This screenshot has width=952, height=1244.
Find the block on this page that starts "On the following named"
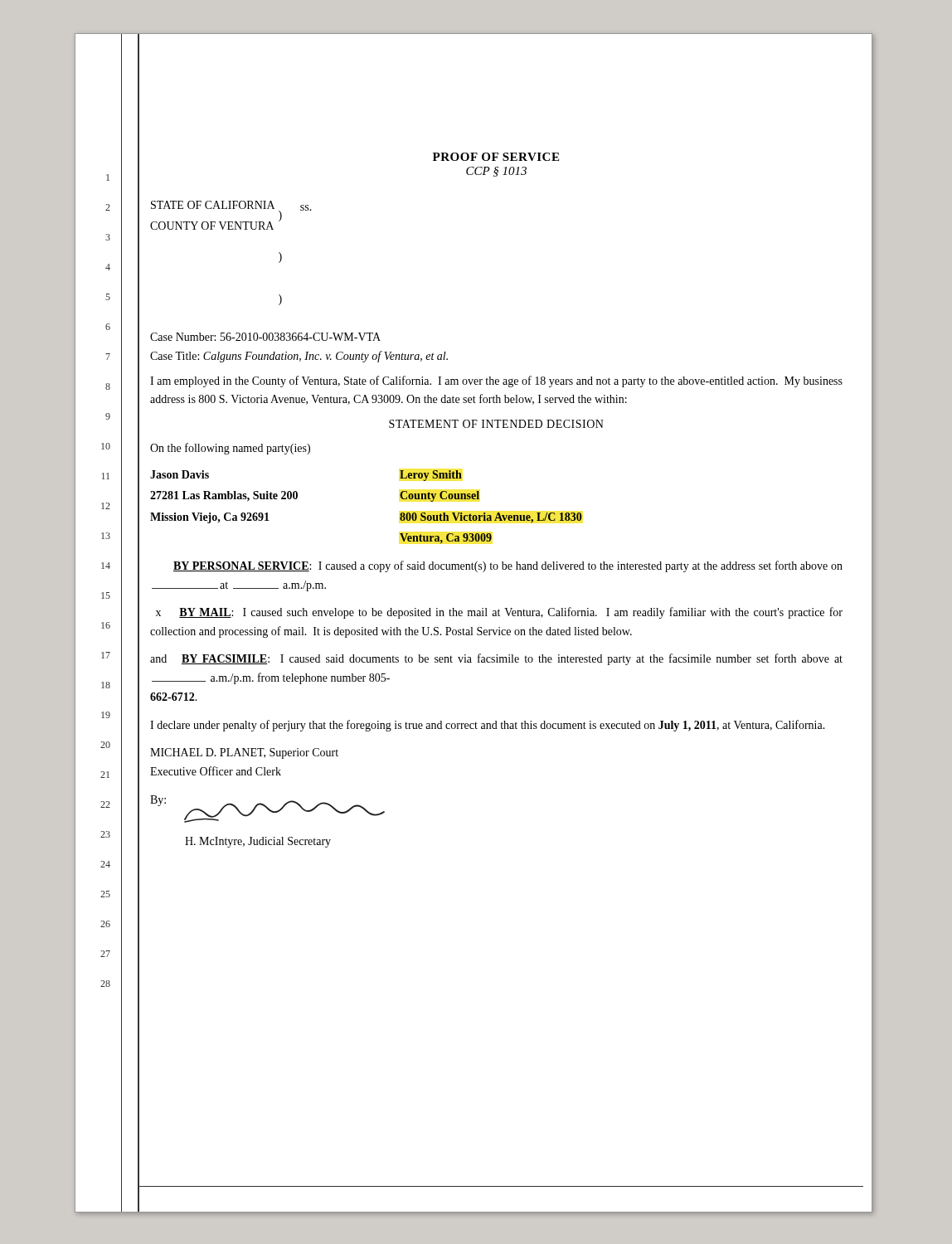tap(230, 448)
